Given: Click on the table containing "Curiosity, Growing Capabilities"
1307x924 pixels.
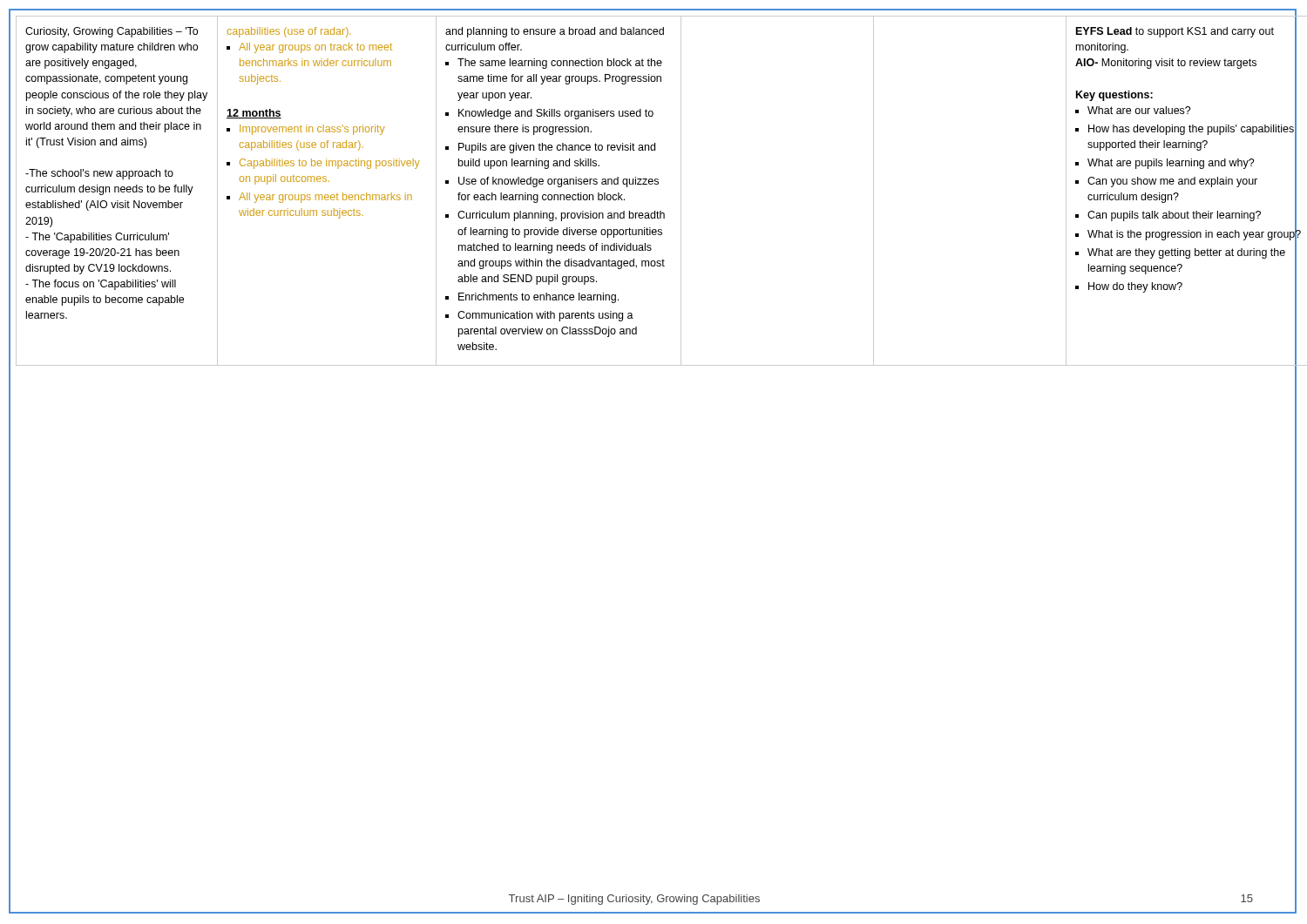Looking at the screenshot, I should point(634,191).
